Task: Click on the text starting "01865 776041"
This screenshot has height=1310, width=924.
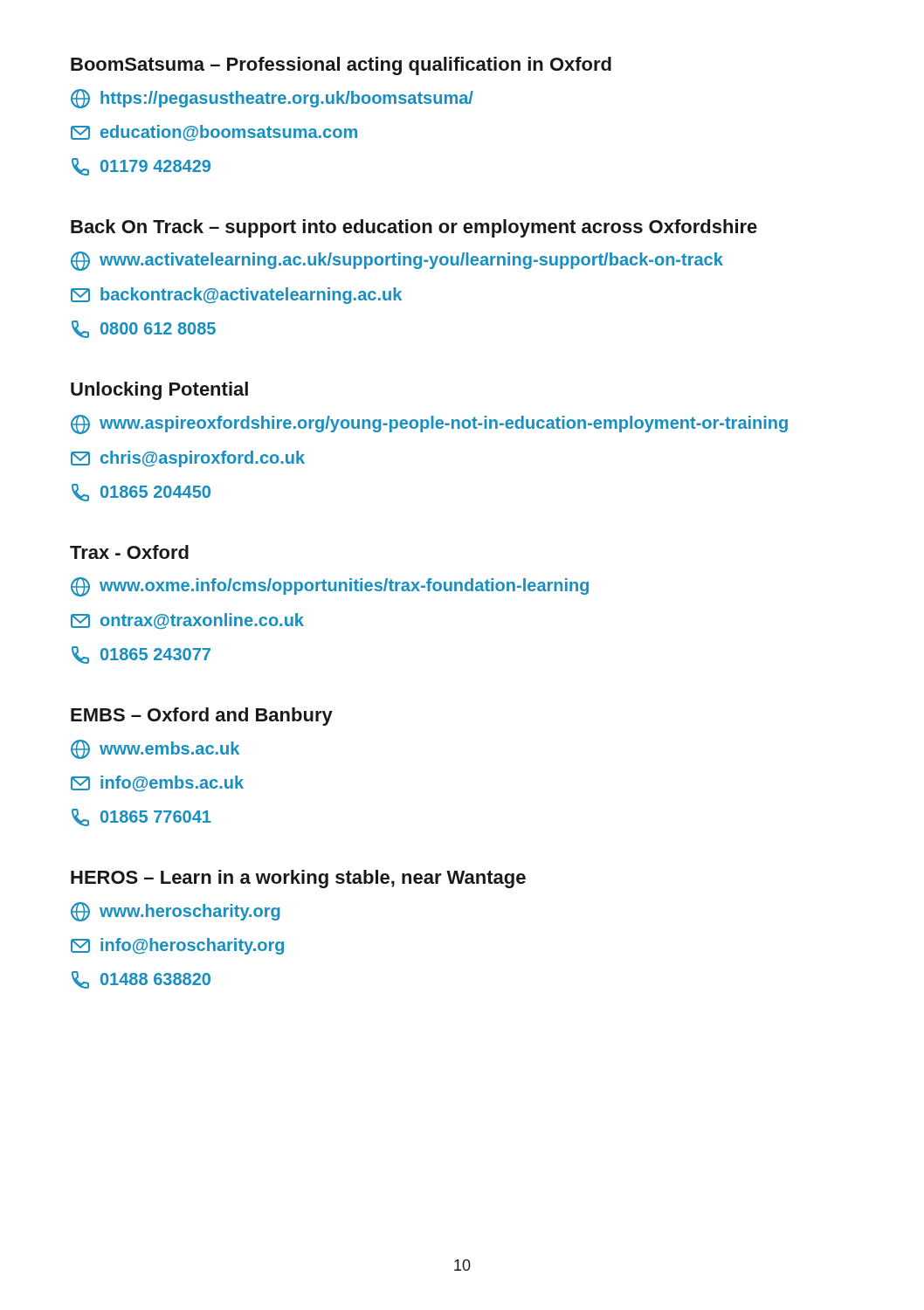Action: (x=141, y=820)
